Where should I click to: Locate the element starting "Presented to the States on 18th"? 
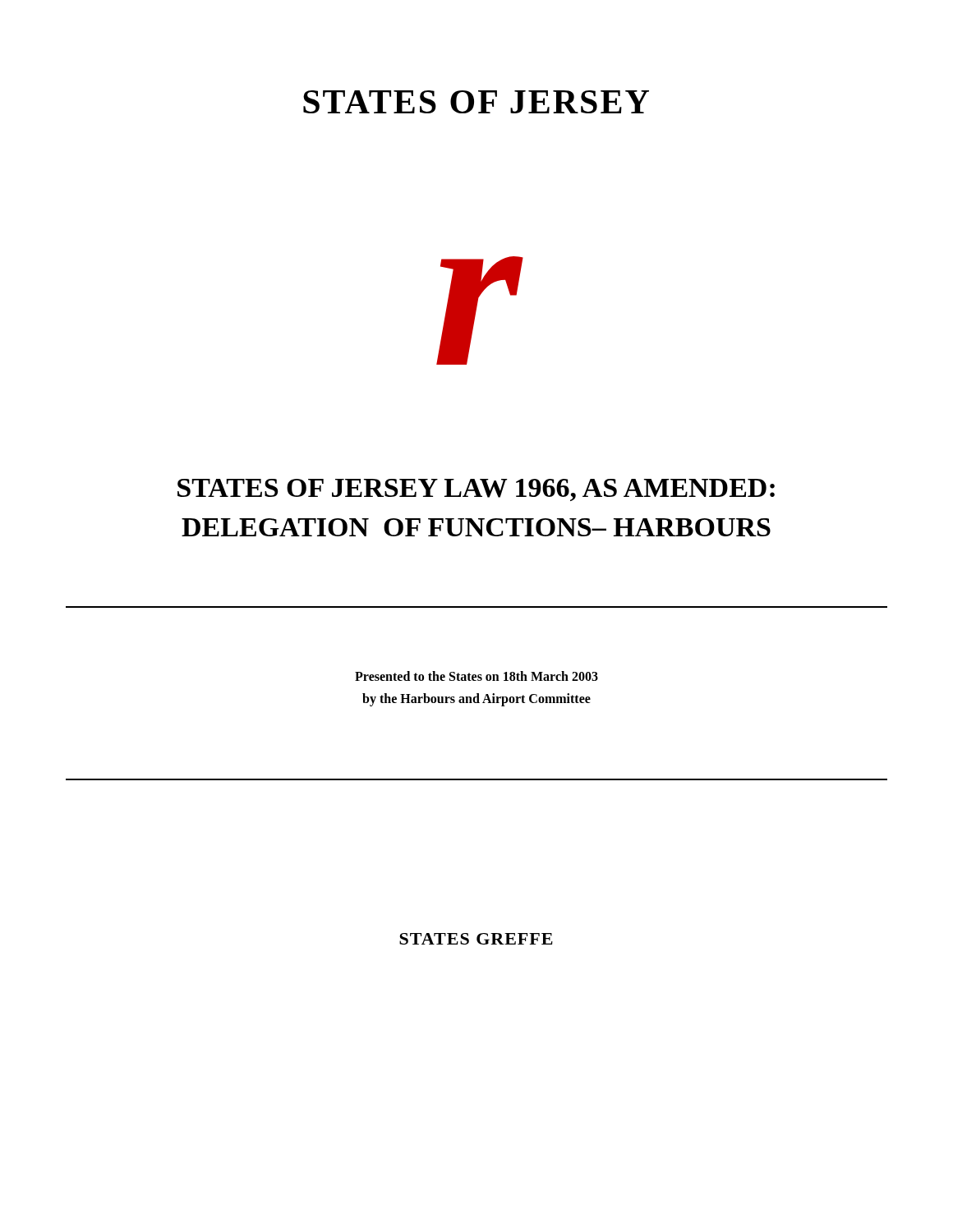tap(476, 688)
